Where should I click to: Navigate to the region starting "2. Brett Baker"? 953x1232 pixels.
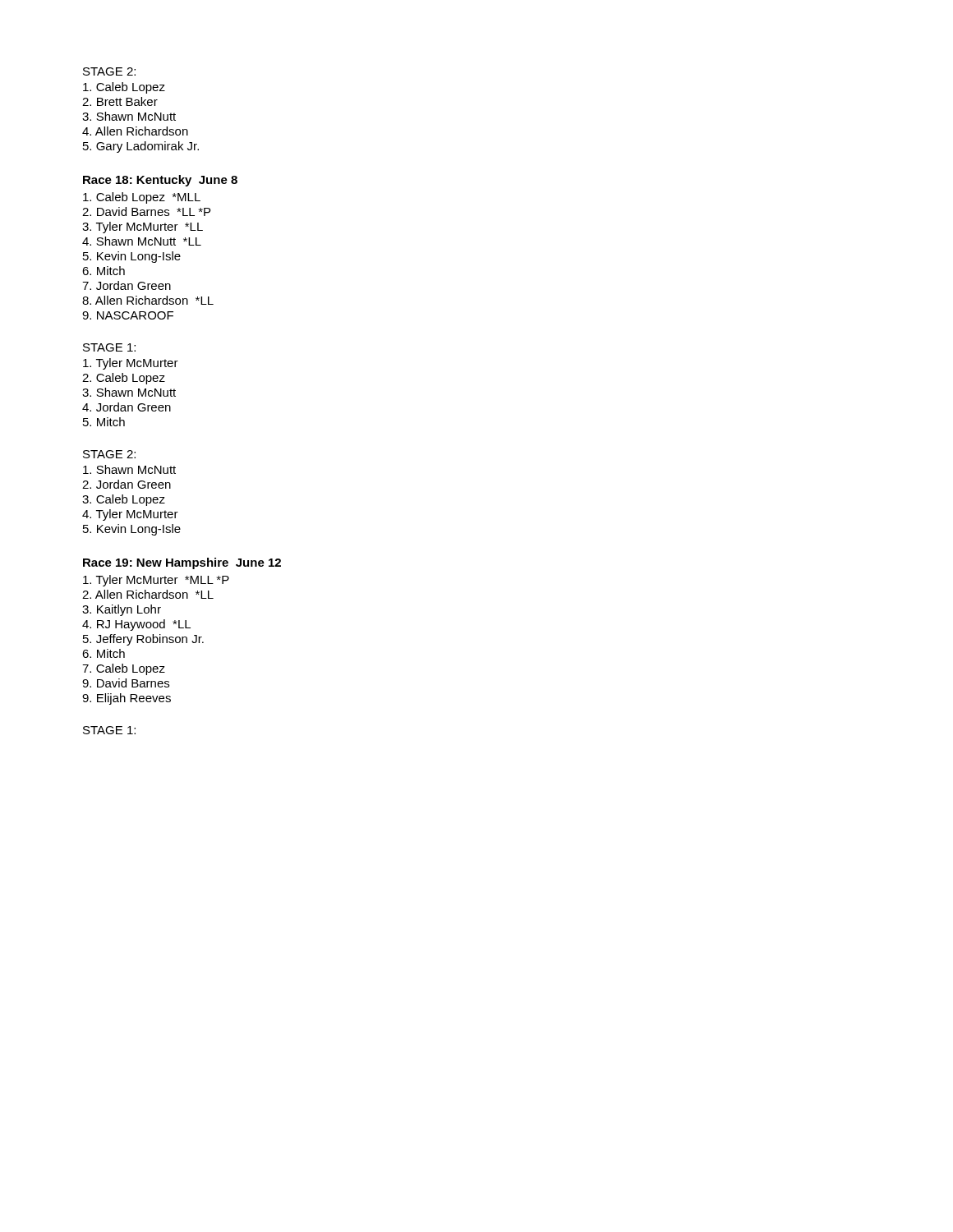coord(120,101)
